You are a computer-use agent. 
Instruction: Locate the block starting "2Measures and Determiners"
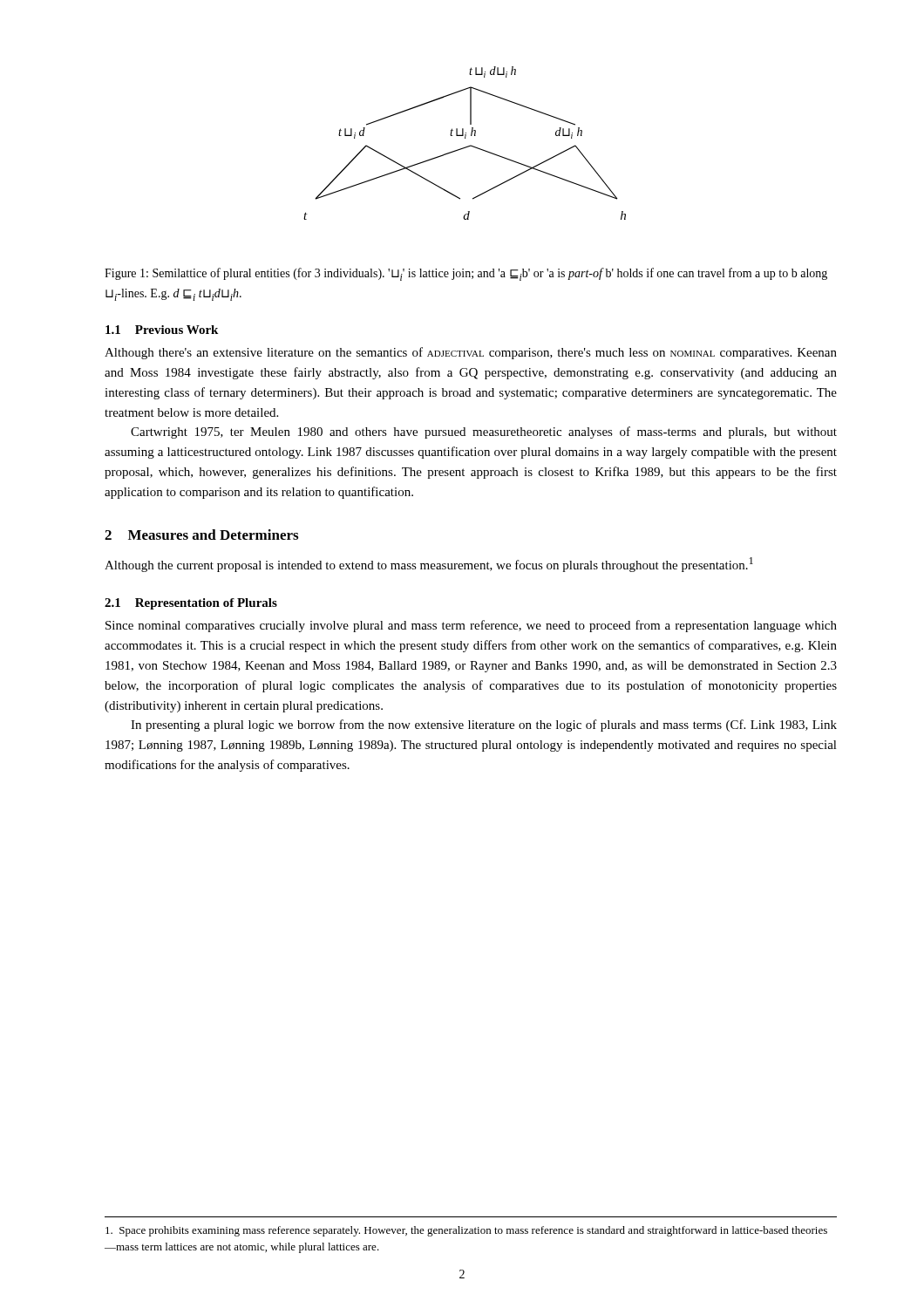coord(202,535)
